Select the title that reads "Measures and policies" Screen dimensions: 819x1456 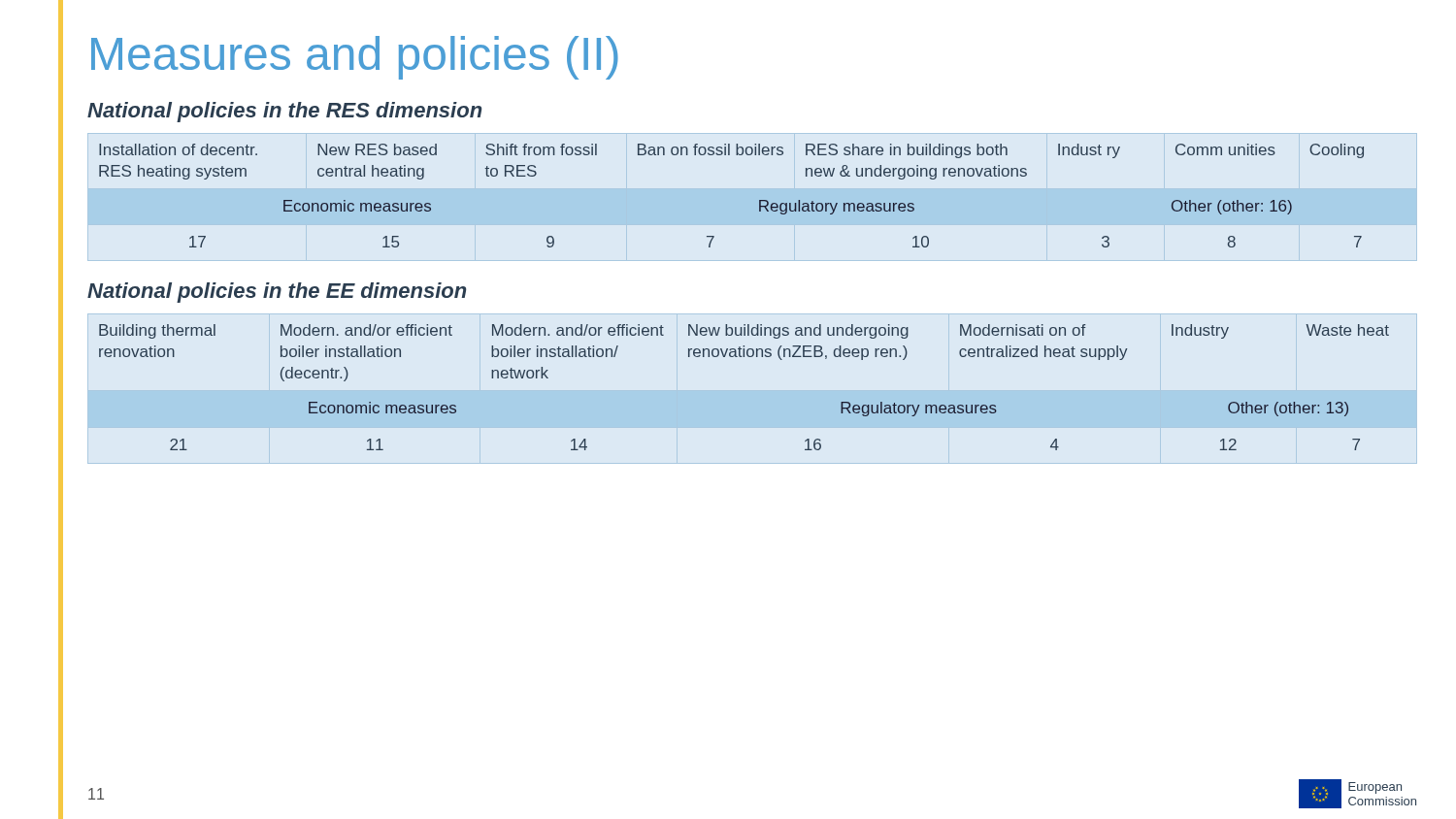[x=355, y=58]
